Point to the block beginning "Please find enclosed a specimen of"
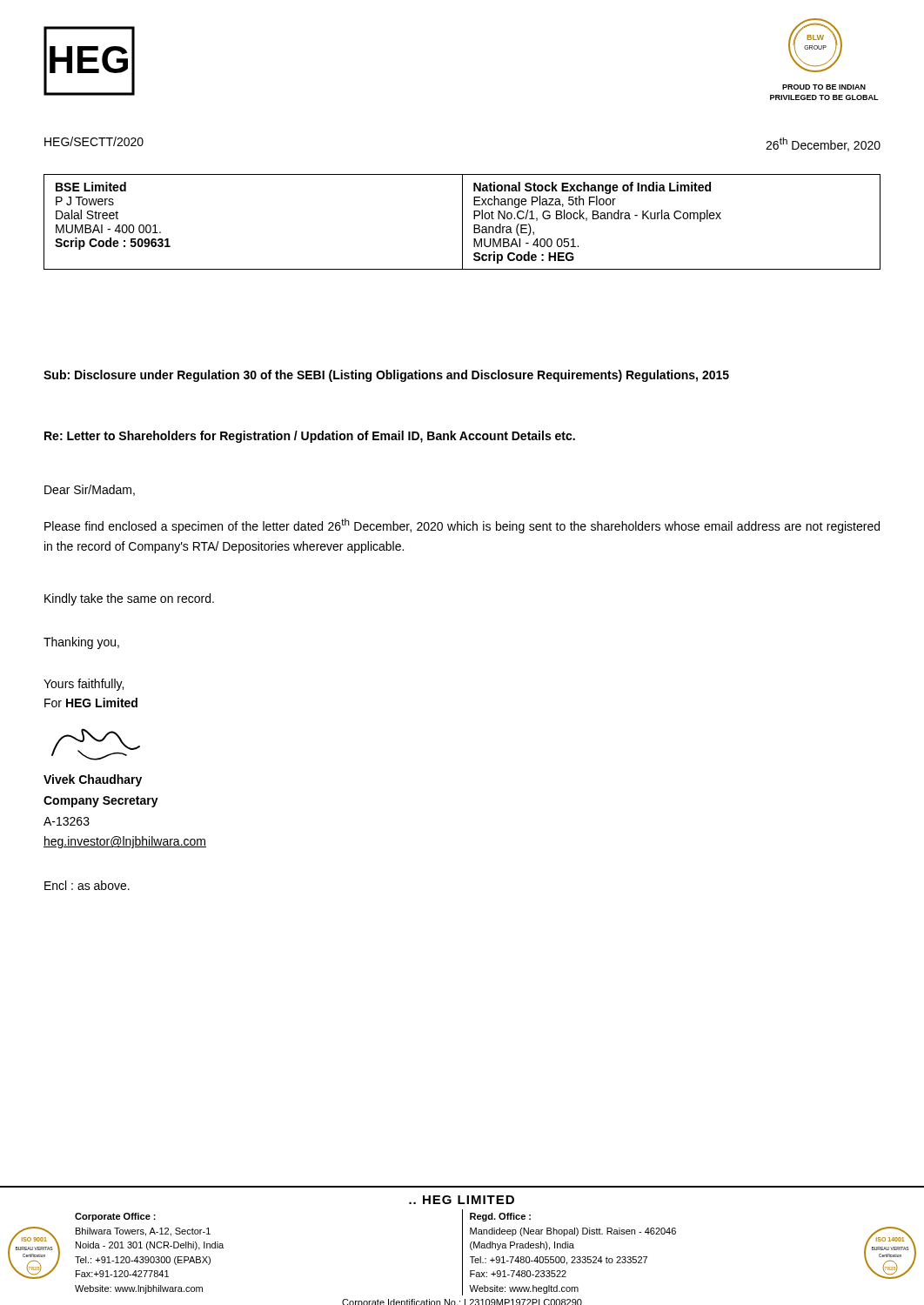This screenshot has height=1305, width=924. pyautogui.click(x=462, y=535)
